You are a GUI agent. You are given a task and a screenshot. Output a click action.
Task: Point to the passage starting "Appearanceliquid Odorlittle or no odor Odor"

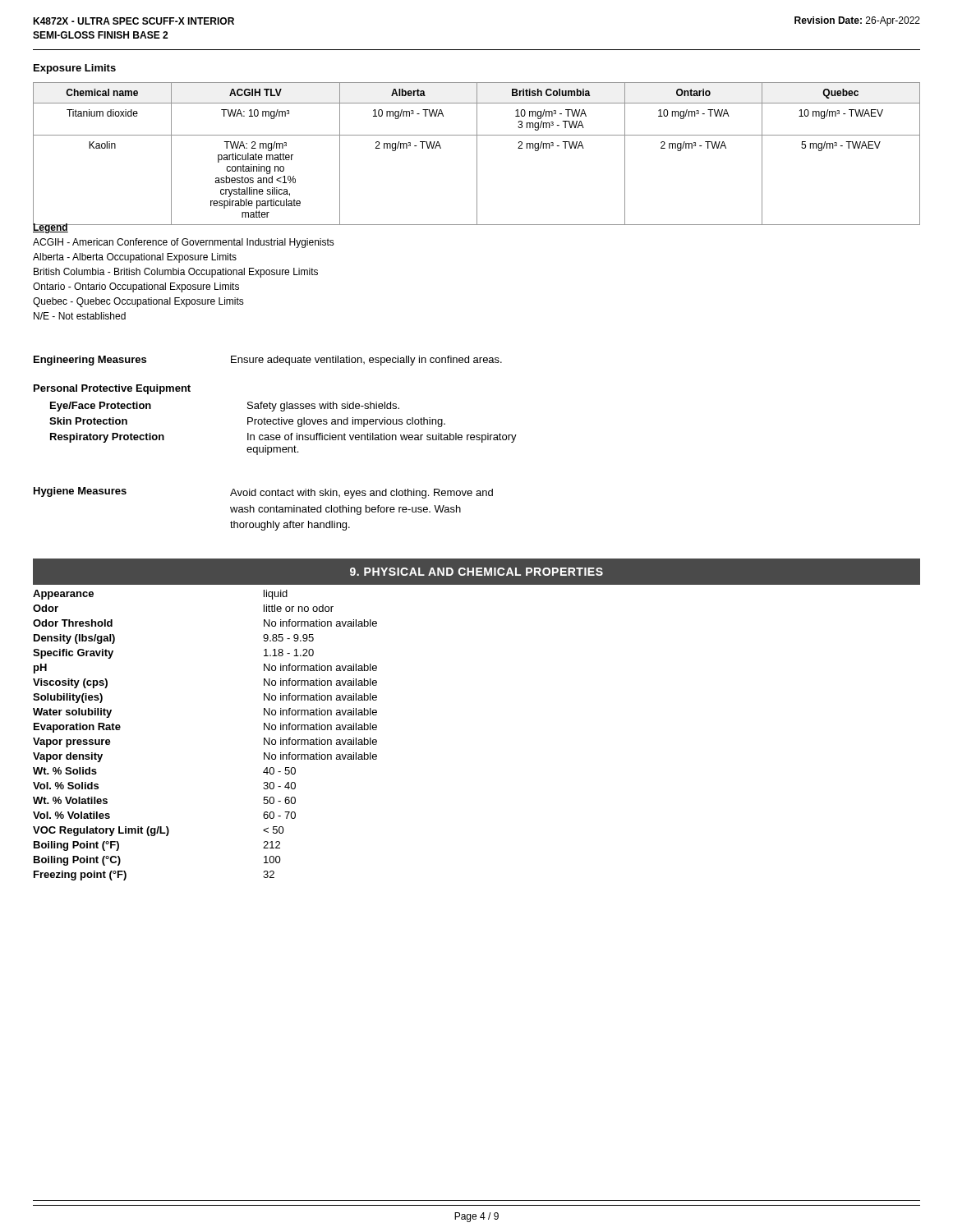(x=68, y=594)
